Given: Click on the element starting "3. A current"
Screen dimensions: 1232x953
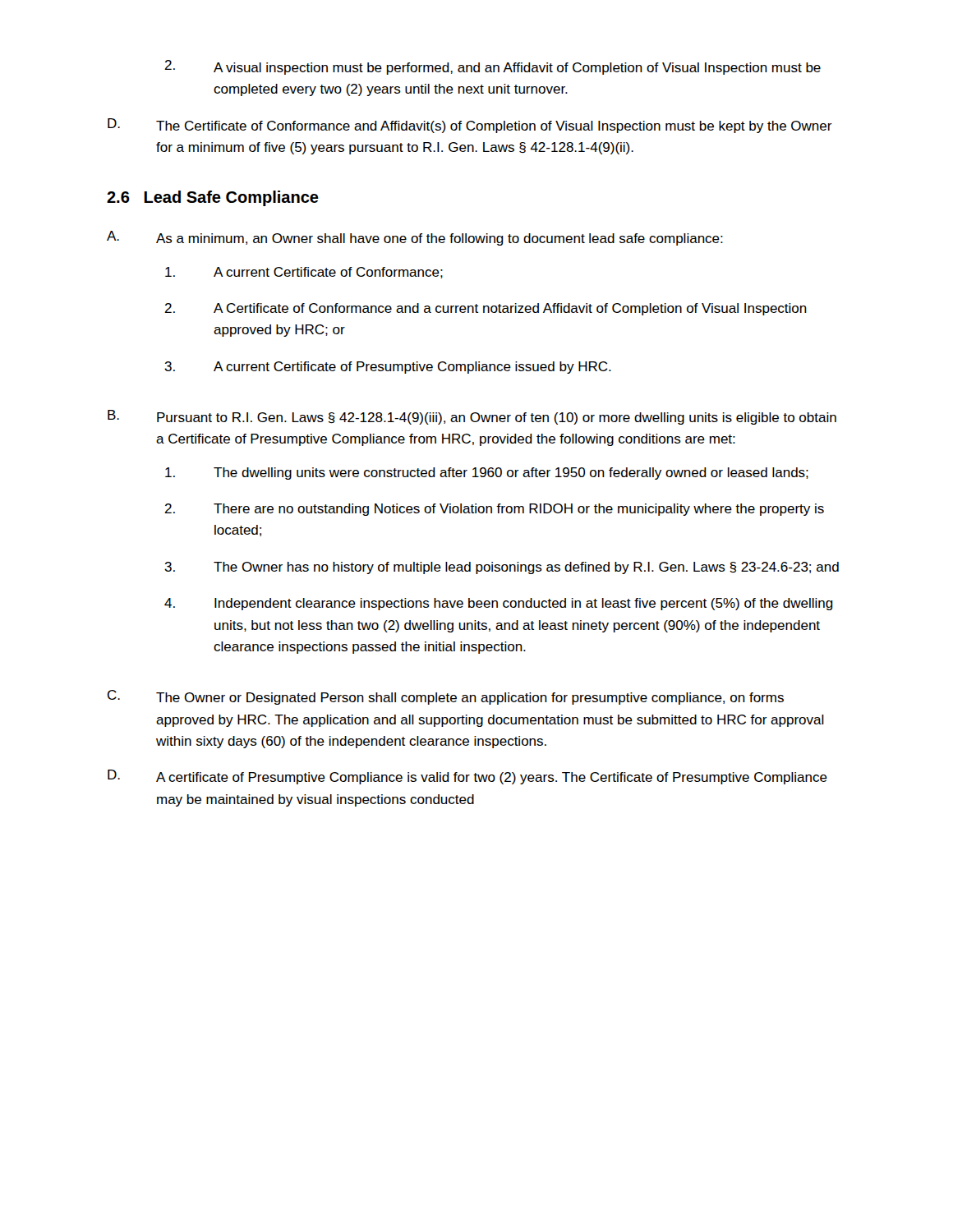Looking at the screenshot, I should click(x=501, y=367).
